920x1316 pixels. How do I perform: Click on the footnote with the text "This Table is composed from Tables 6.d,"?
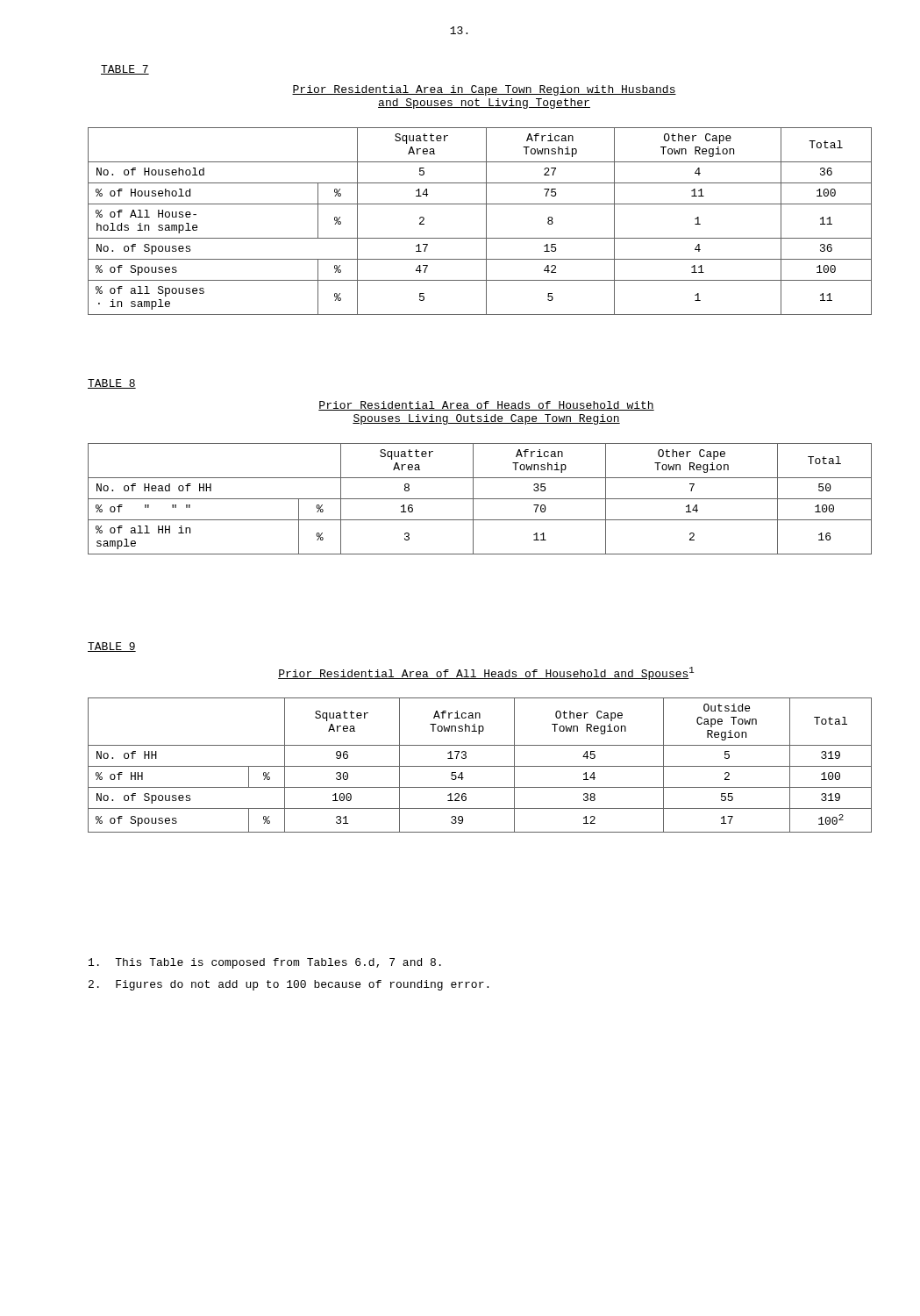pyautogui.click(x=266, y=963)
